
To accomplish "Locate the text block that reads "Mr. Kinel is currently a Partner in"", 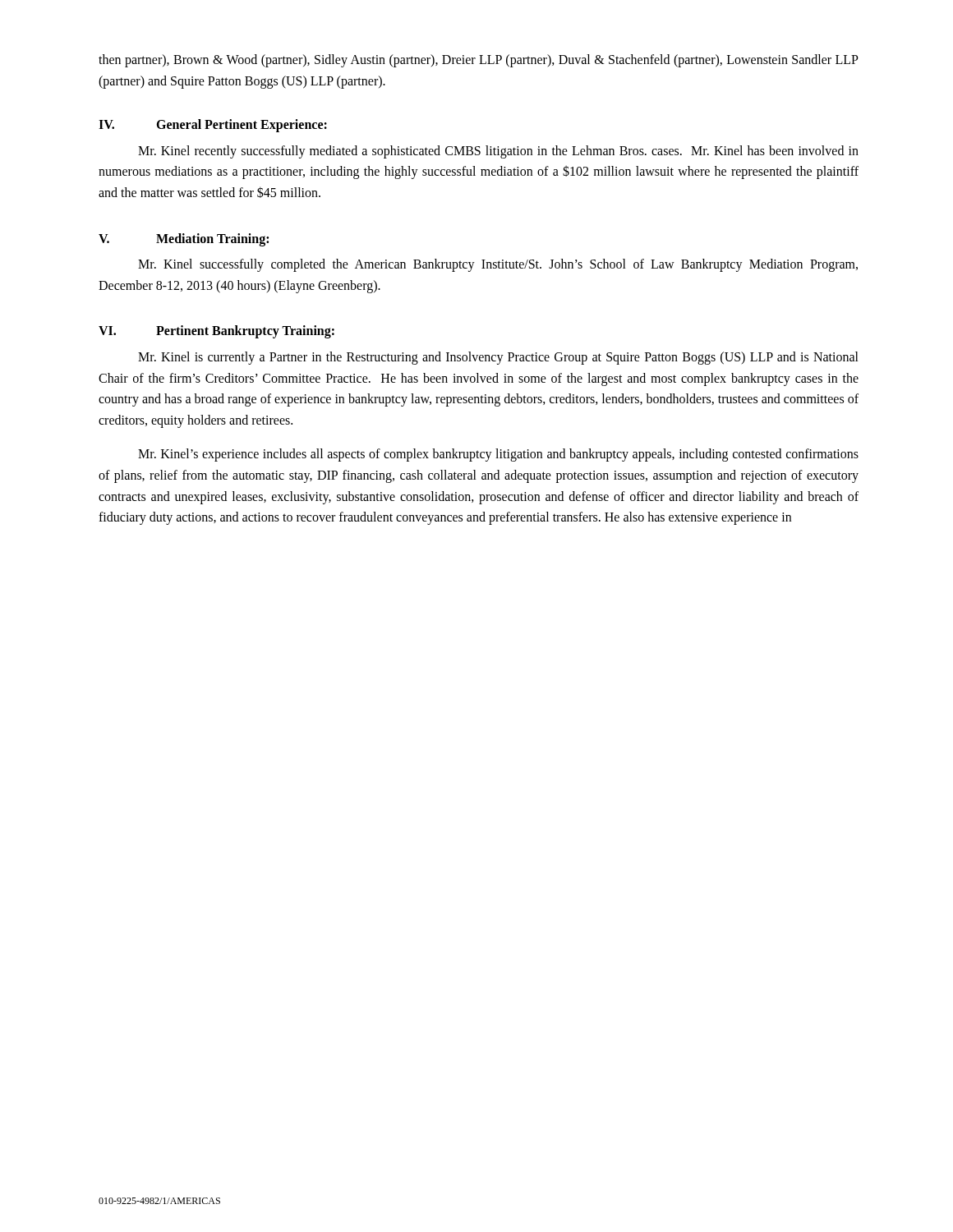I will (x=498, y=358).
